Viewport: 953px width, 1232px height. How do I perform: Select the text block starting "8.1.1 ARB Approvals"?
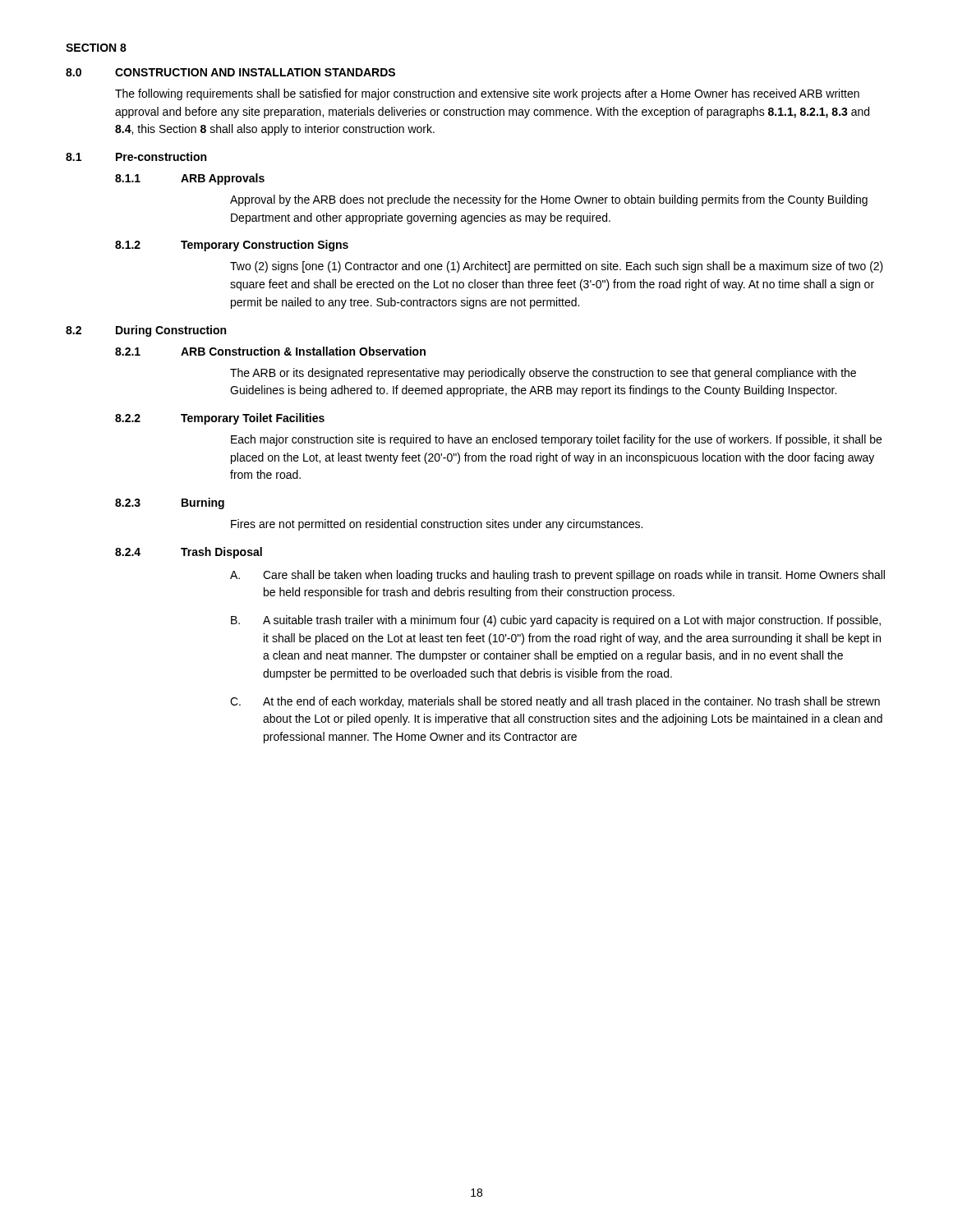(x=190, y=178)
